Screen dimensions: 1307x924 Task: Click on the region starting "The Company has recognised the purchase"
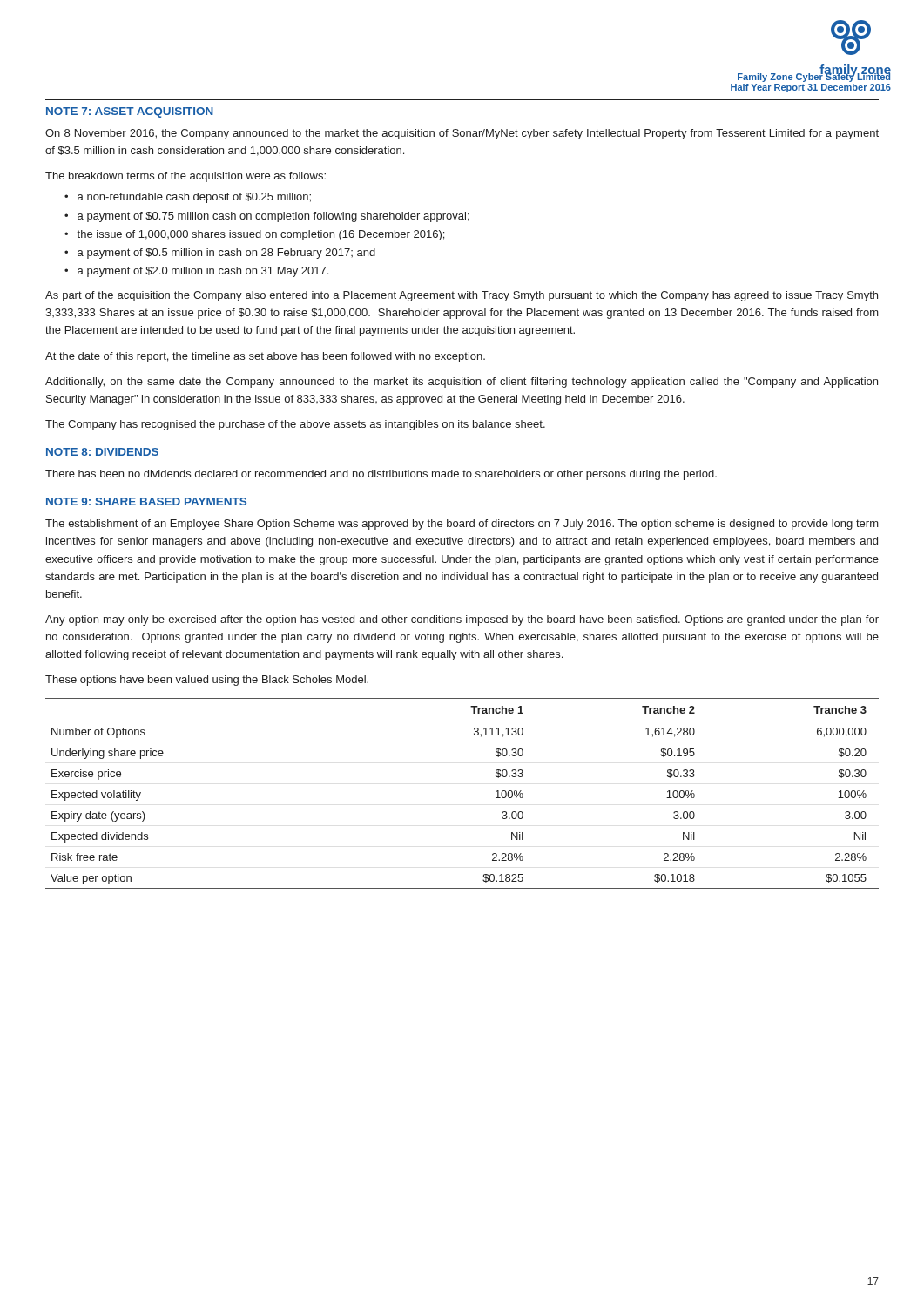point(295,424)
